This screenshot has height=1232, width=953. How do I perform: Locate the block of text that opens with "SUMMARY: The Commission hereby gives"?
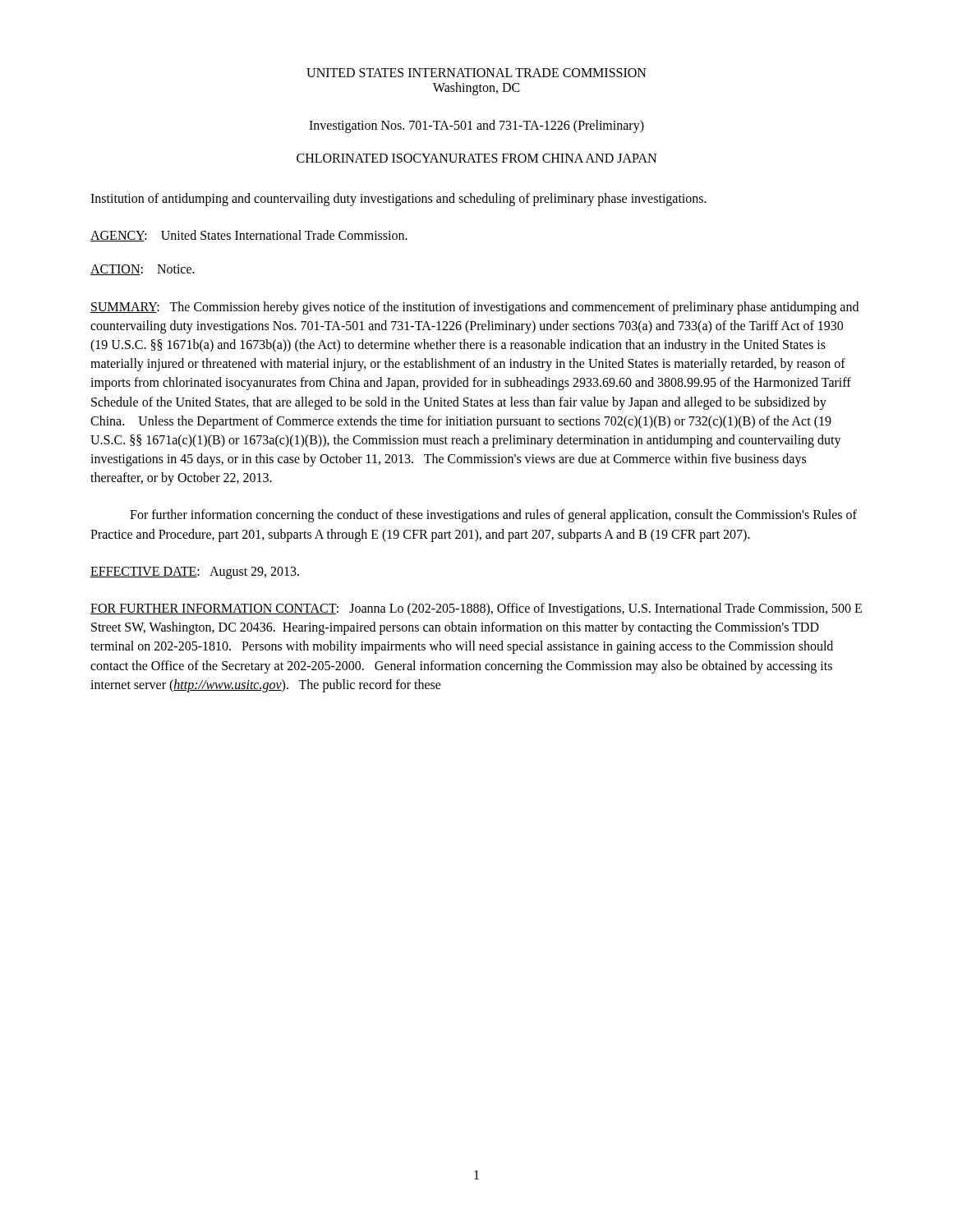475,392
